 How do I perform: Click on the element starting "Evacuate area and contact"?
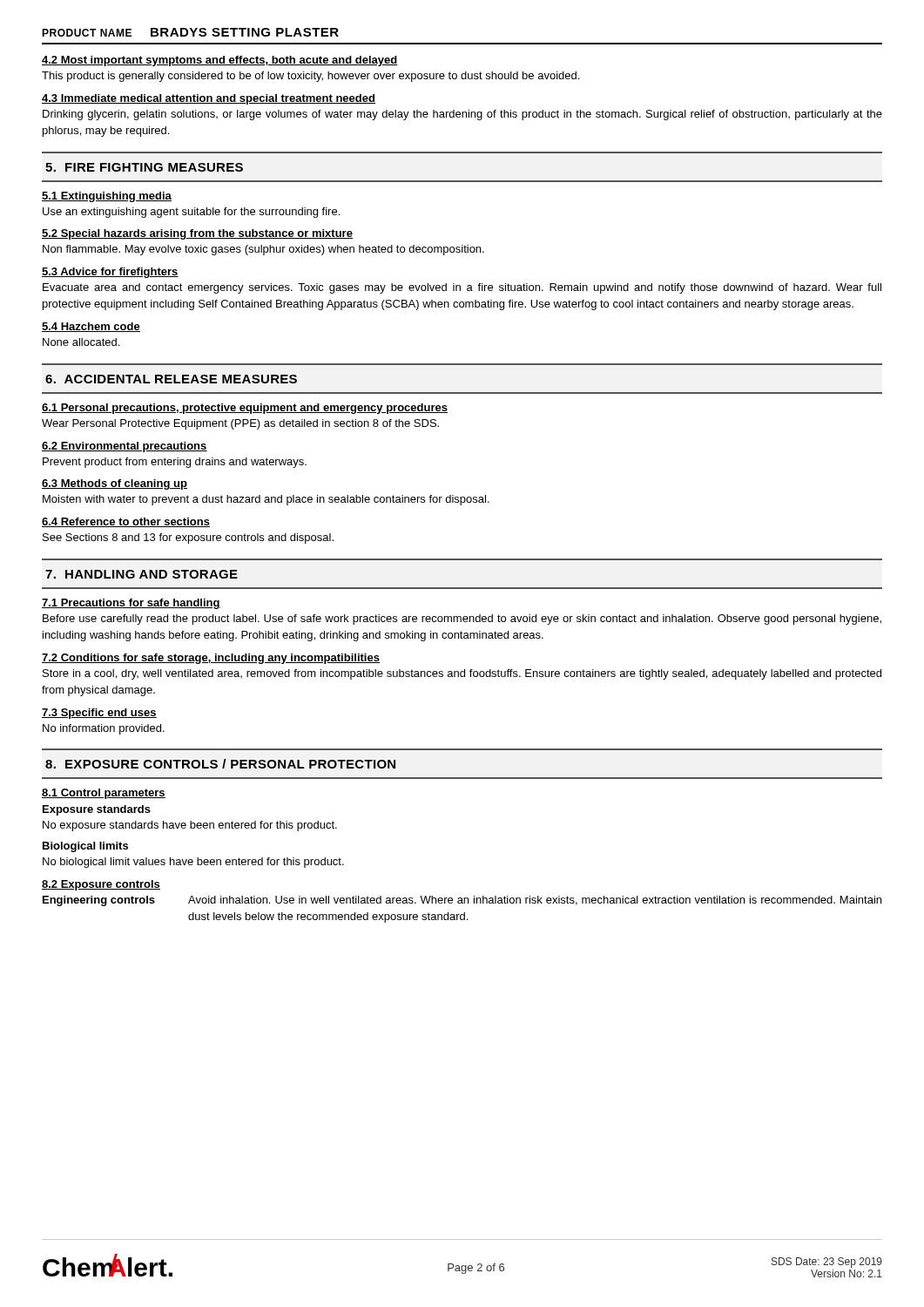(x=462, y=296)
